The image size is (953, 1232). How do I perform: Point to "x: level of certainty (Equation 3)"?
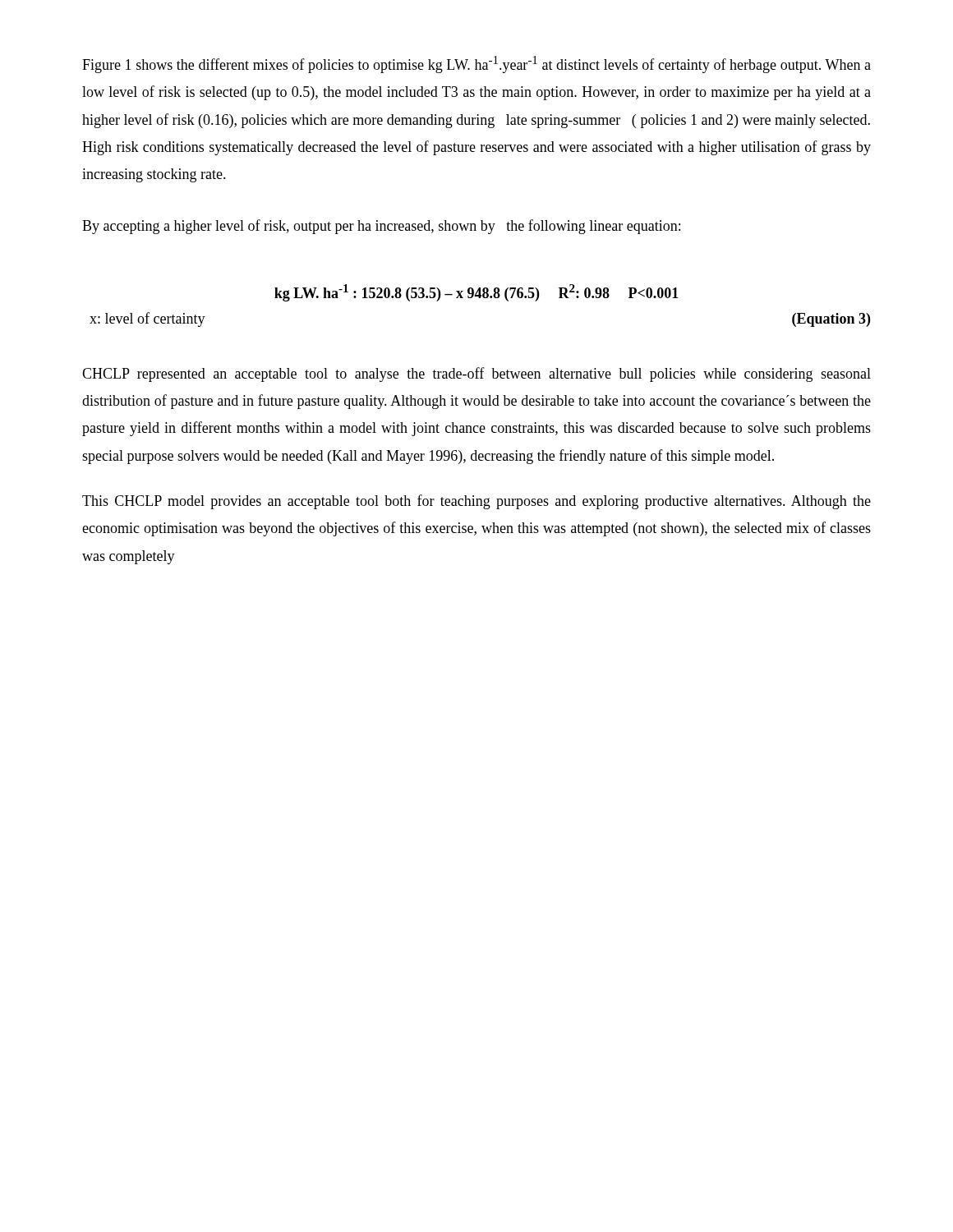point(143,319)
